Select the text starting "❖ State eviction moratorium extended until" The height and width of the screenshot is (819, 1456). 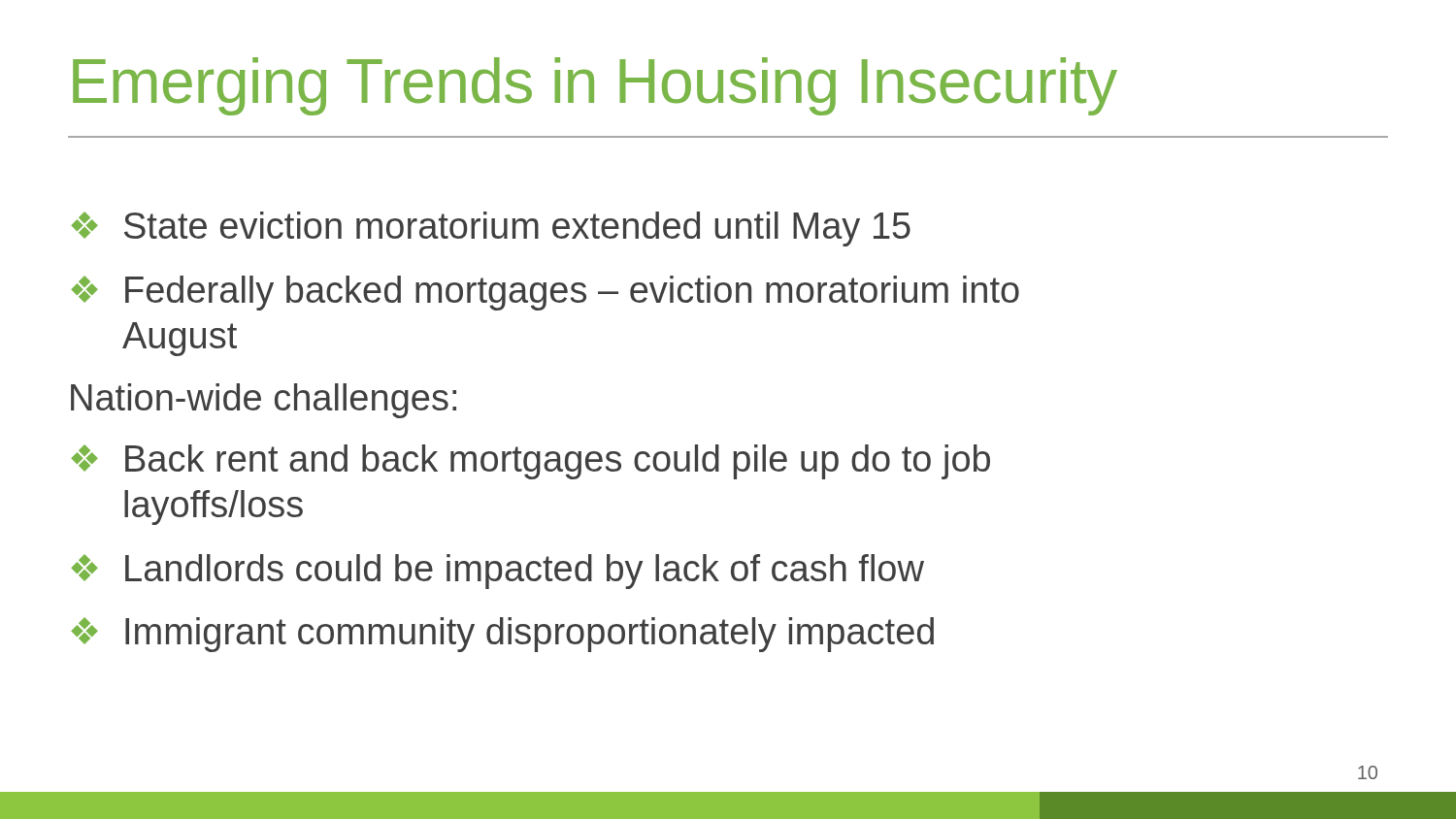click(490, 227)
